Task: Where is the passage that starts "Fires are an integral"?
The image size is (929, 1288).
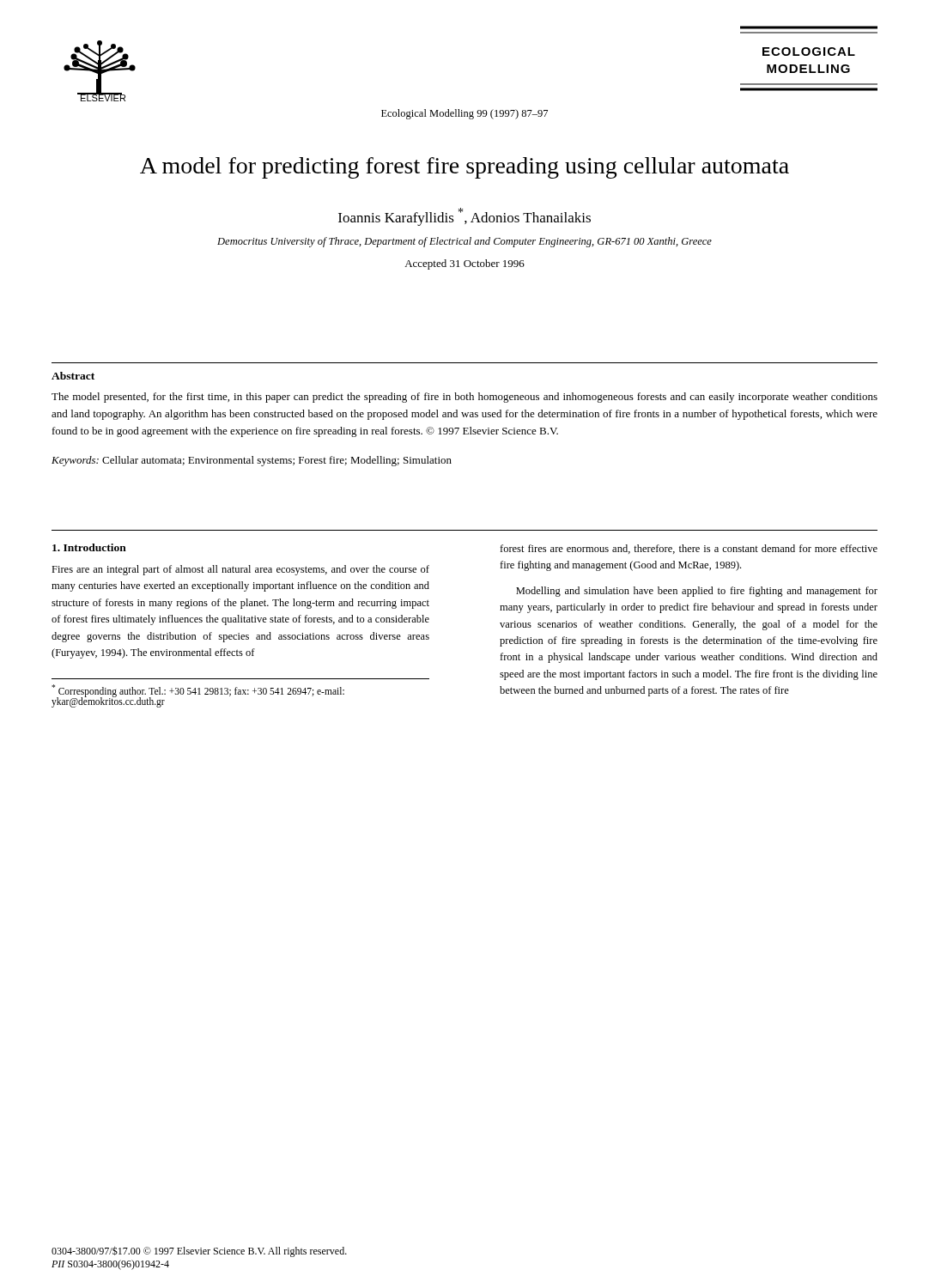Action: pos(240,611)
